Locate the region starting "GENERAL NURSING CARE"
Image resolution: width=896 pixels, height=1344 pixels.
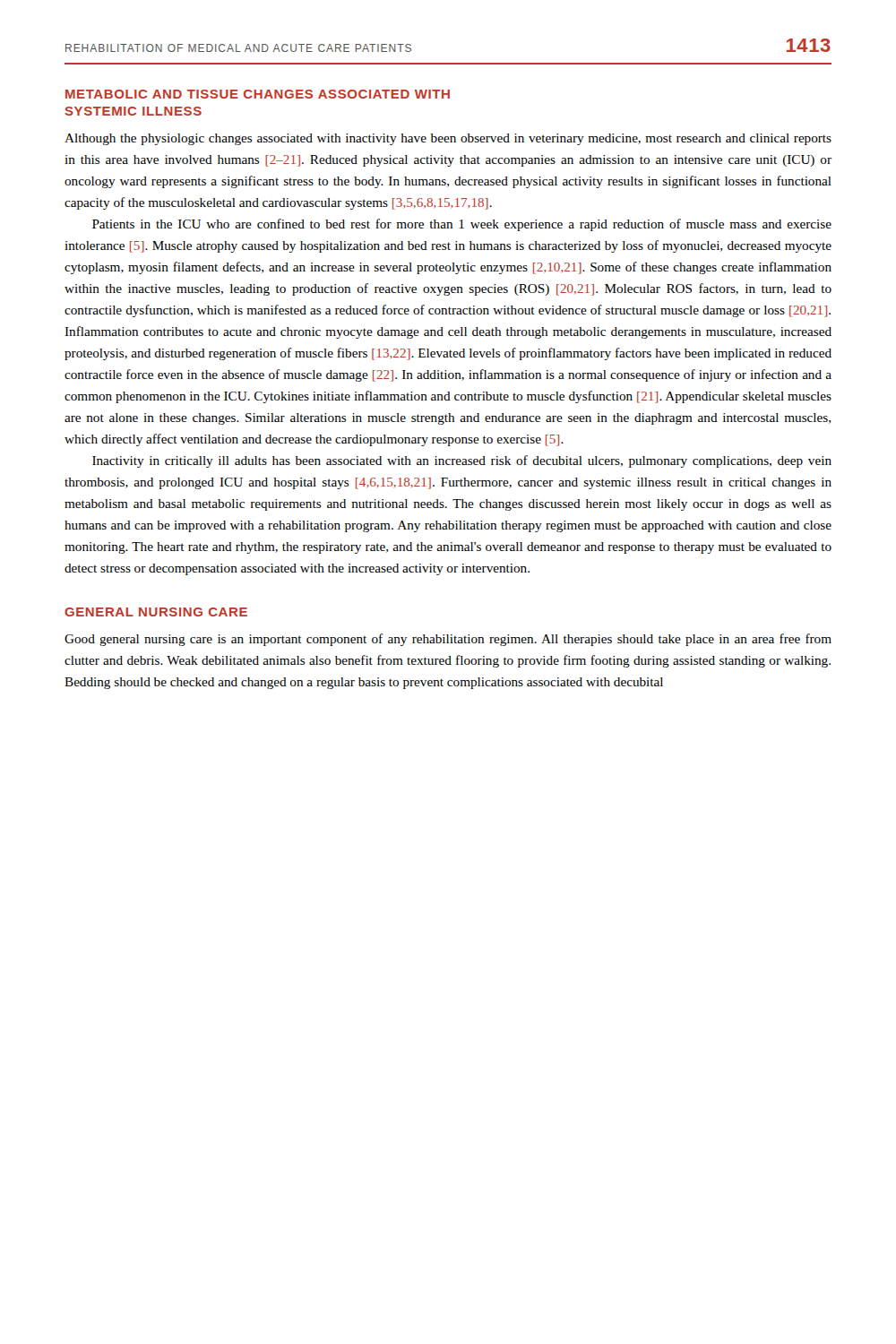tap(156, 611)
